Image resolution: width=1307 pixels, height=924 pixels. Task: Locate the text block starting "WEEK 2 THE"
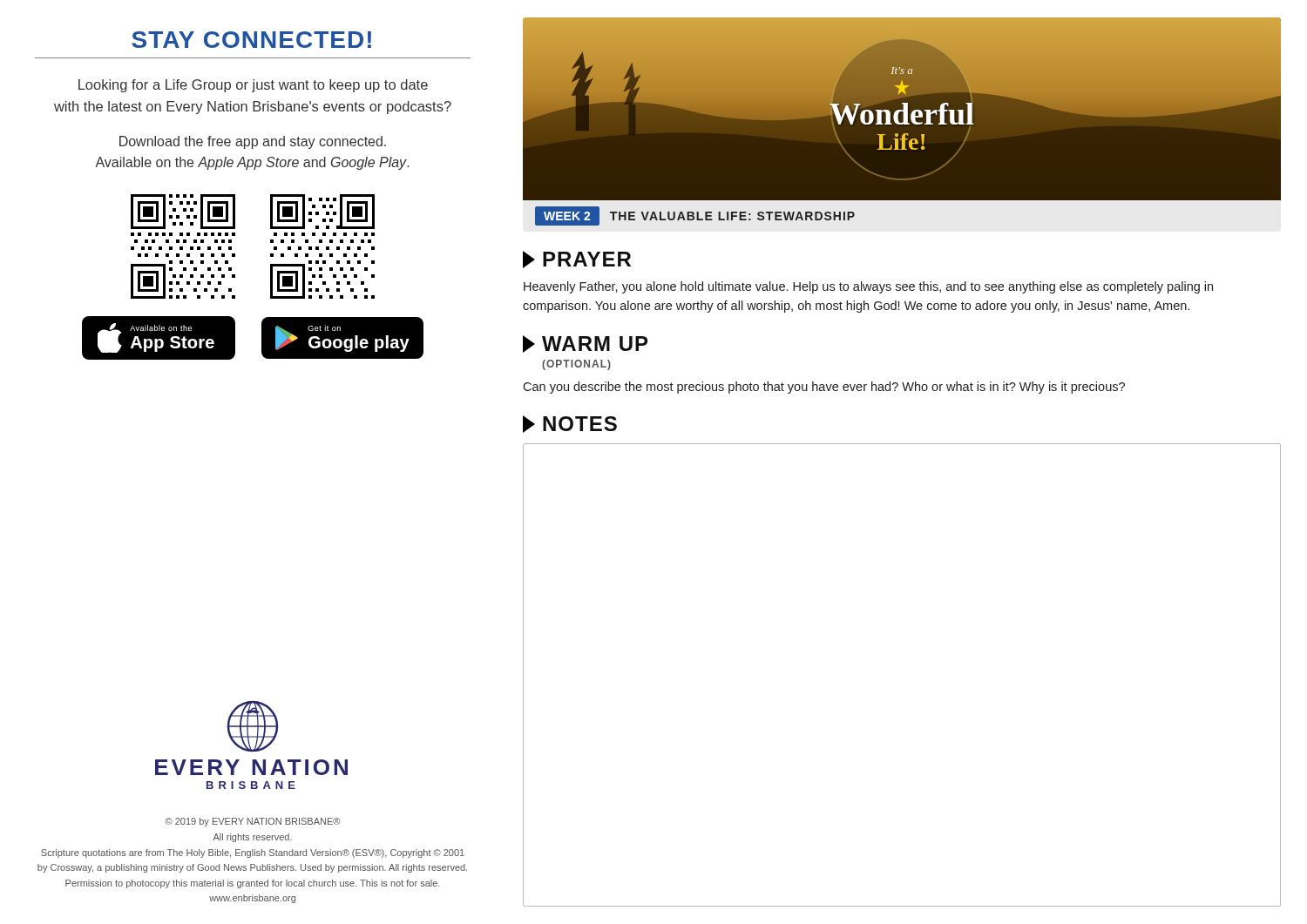[695, 216]
